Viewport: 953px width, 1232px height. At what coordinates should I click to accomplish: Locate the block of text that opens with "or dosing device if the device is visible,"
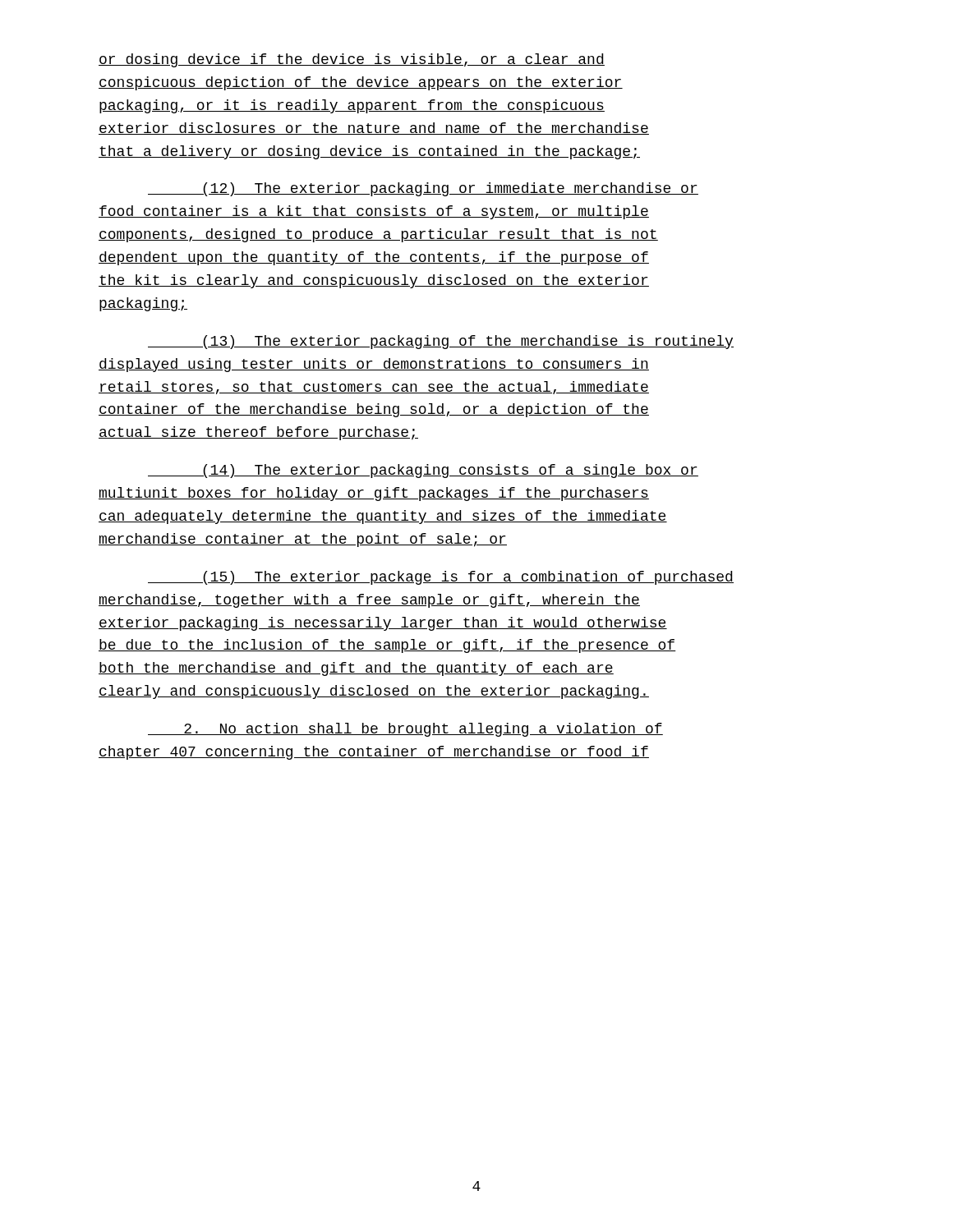374,106
